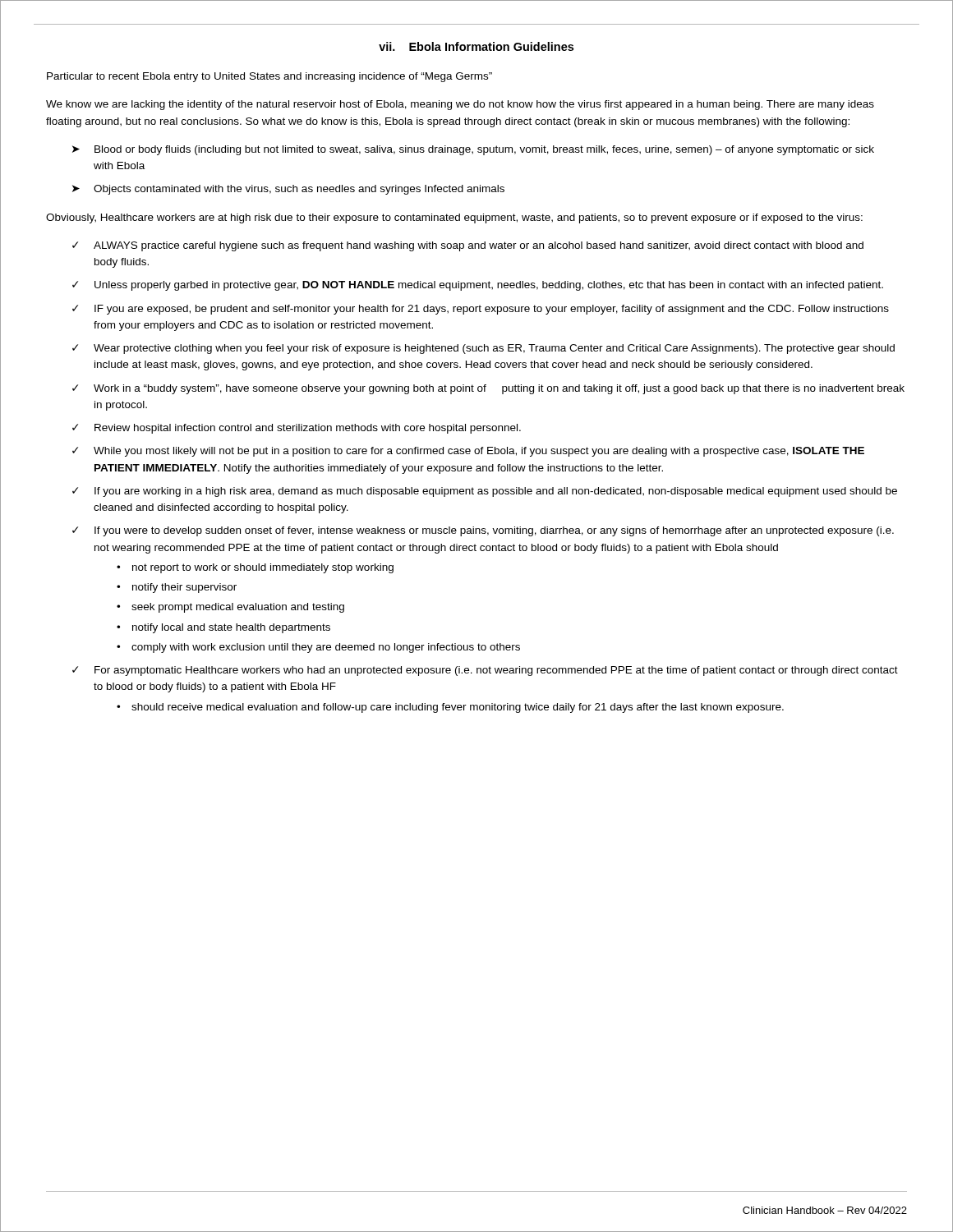Click on the list item with the text "➤ Objects contaminated with the virus, such as"
Image resolution: width=953 pixels, height=1232 pixels.
[489, 189]
